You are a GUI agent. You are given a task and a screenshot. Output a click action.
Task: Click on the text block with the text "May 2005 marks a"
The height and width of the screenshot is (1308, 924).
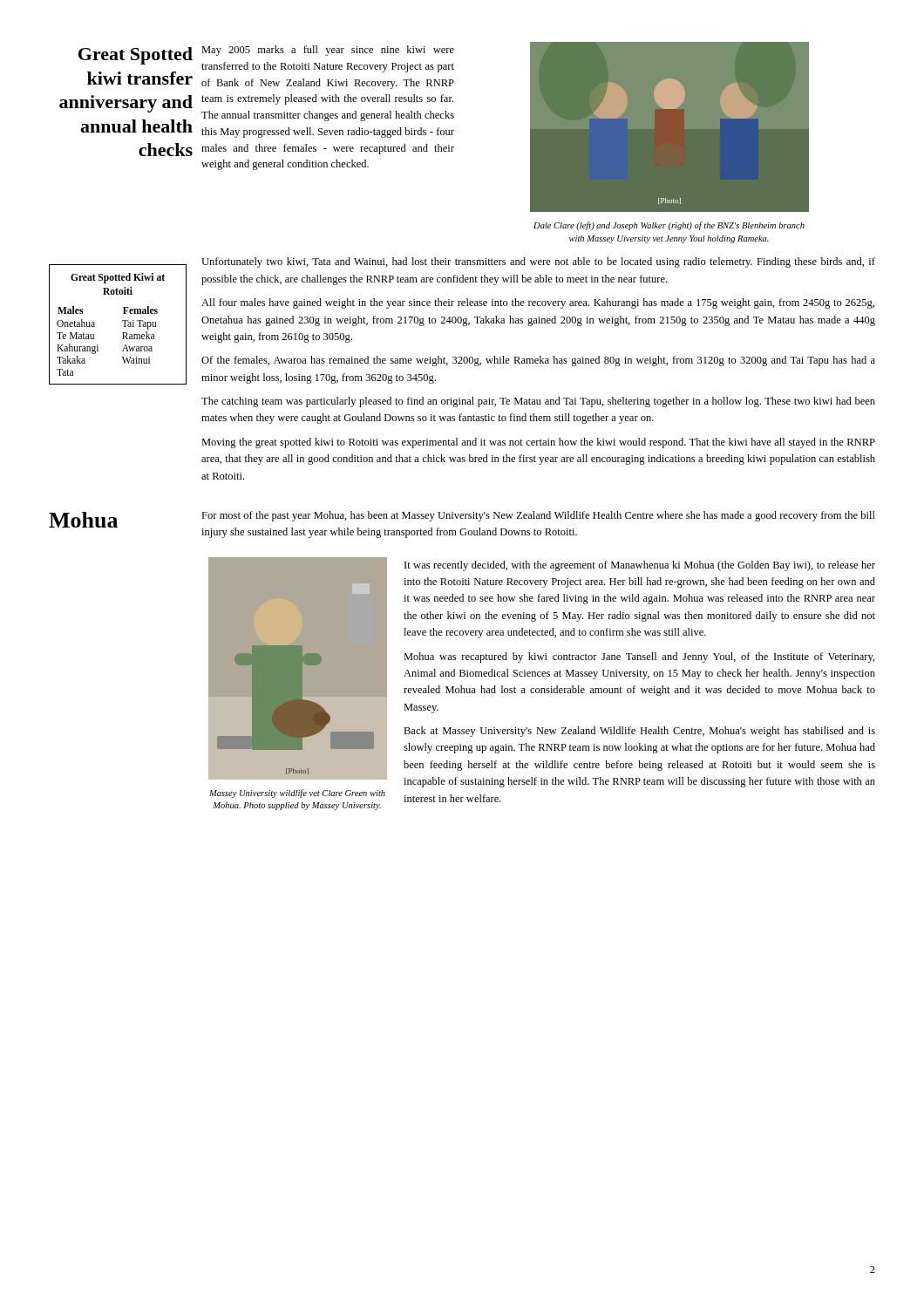click(x=328, y=107)
